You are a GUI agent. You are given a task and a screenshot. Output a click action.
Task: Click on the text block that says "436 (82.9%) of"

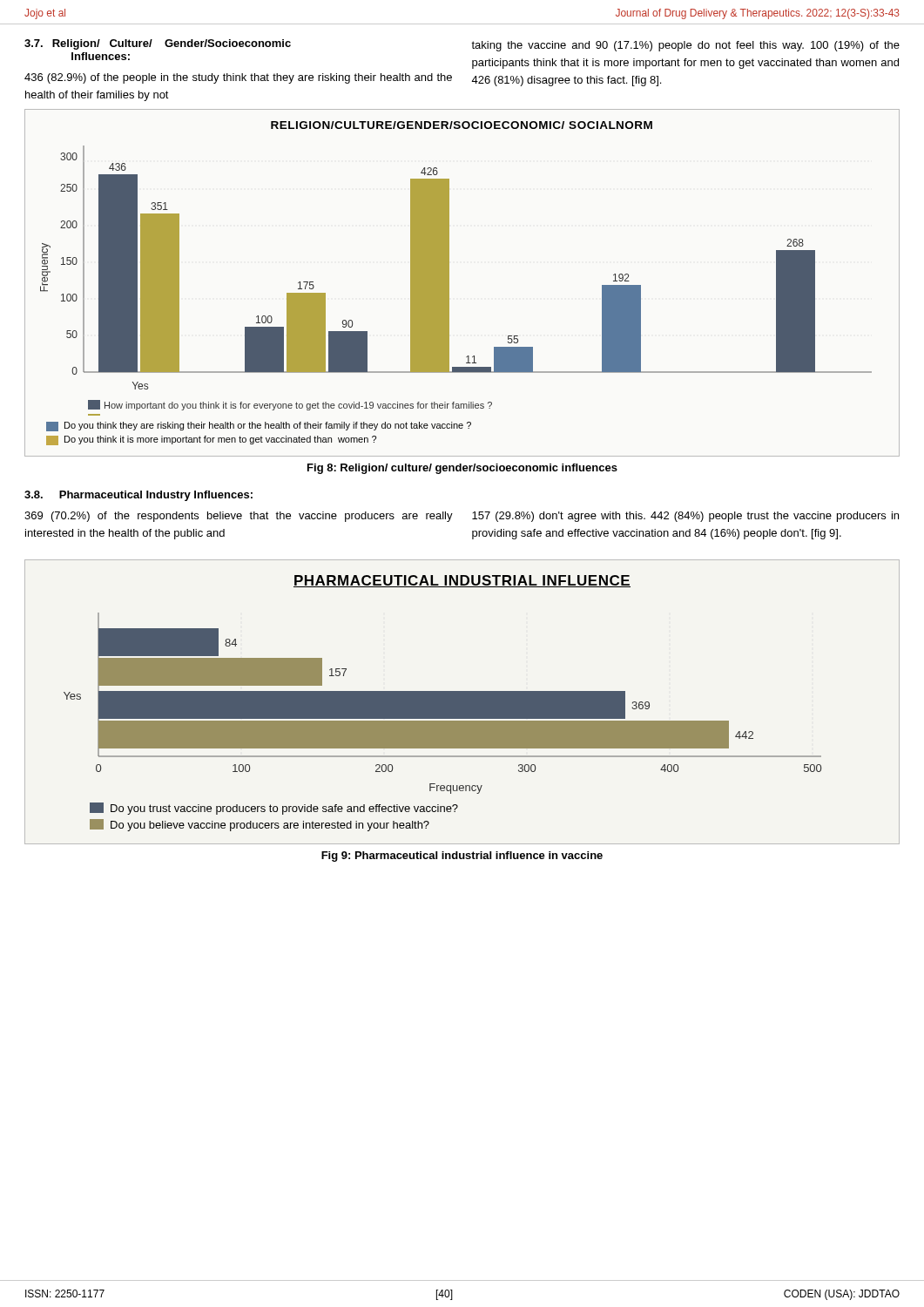pos(238,86)
